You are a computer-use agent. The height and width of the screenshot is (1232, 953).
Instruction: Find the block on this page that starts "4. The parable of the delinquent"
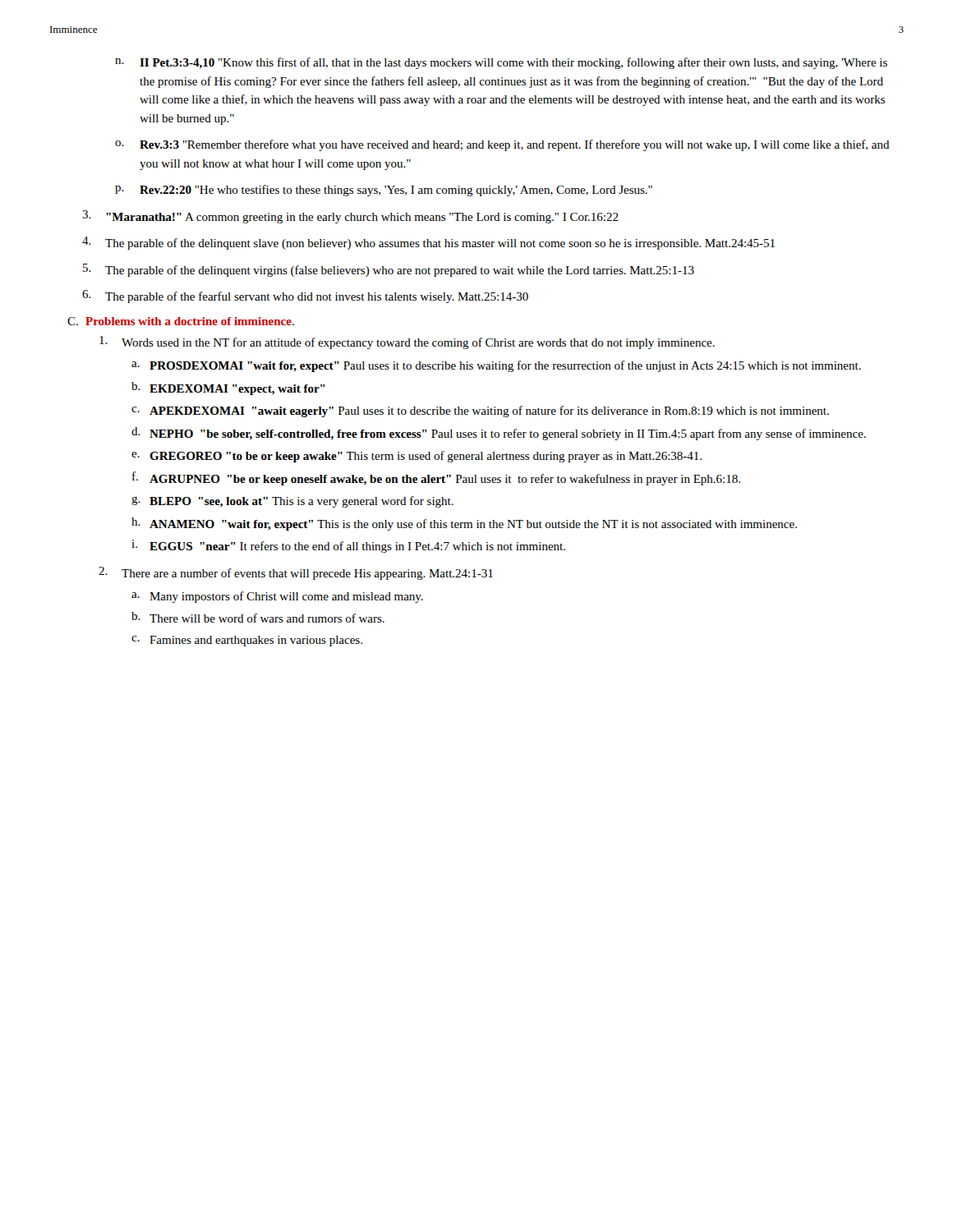(429, 243)
